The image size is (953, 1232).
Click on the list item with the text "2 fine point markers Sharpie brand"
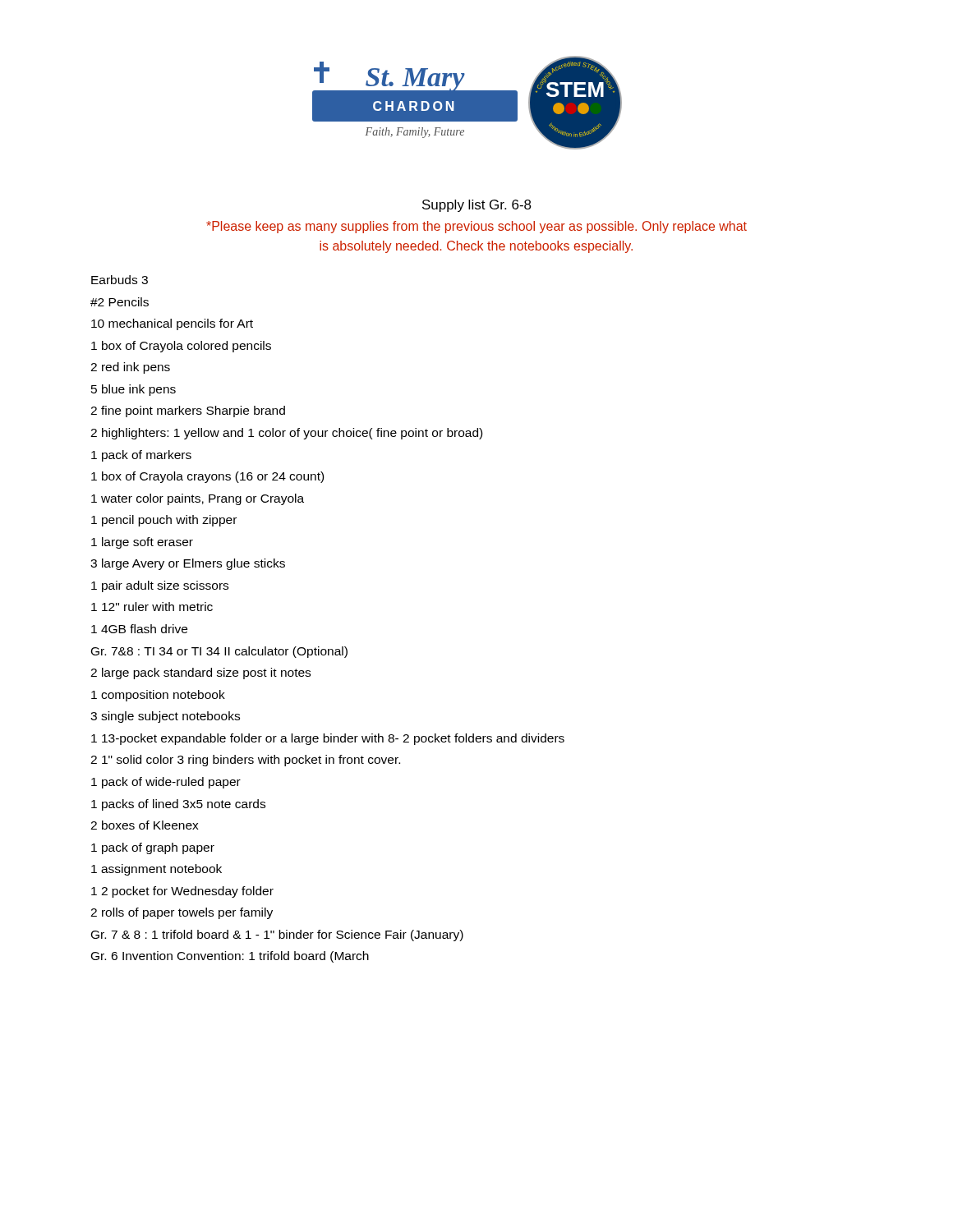coord(188,411)
